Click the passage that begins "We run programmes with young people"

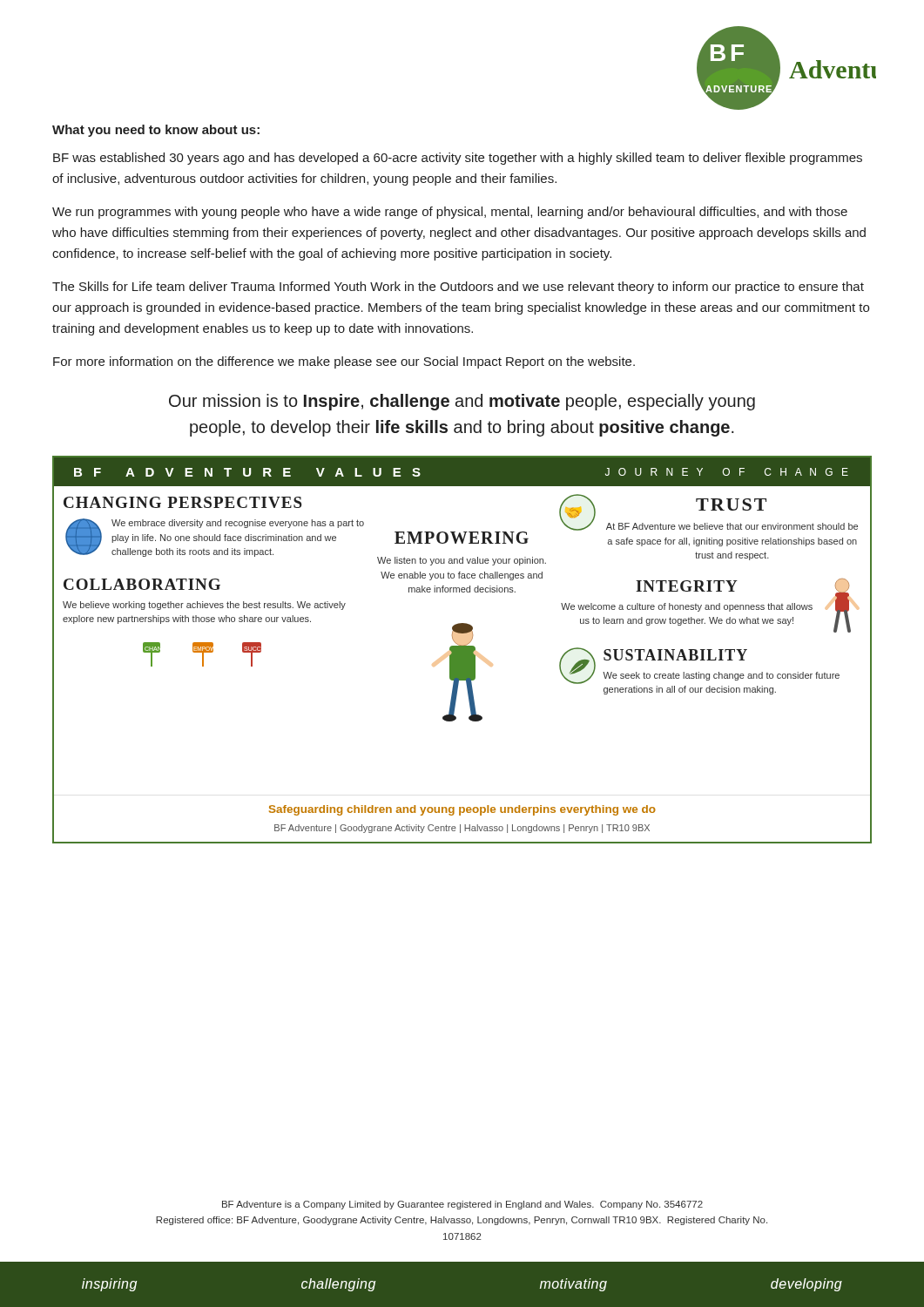pos(462,233)
